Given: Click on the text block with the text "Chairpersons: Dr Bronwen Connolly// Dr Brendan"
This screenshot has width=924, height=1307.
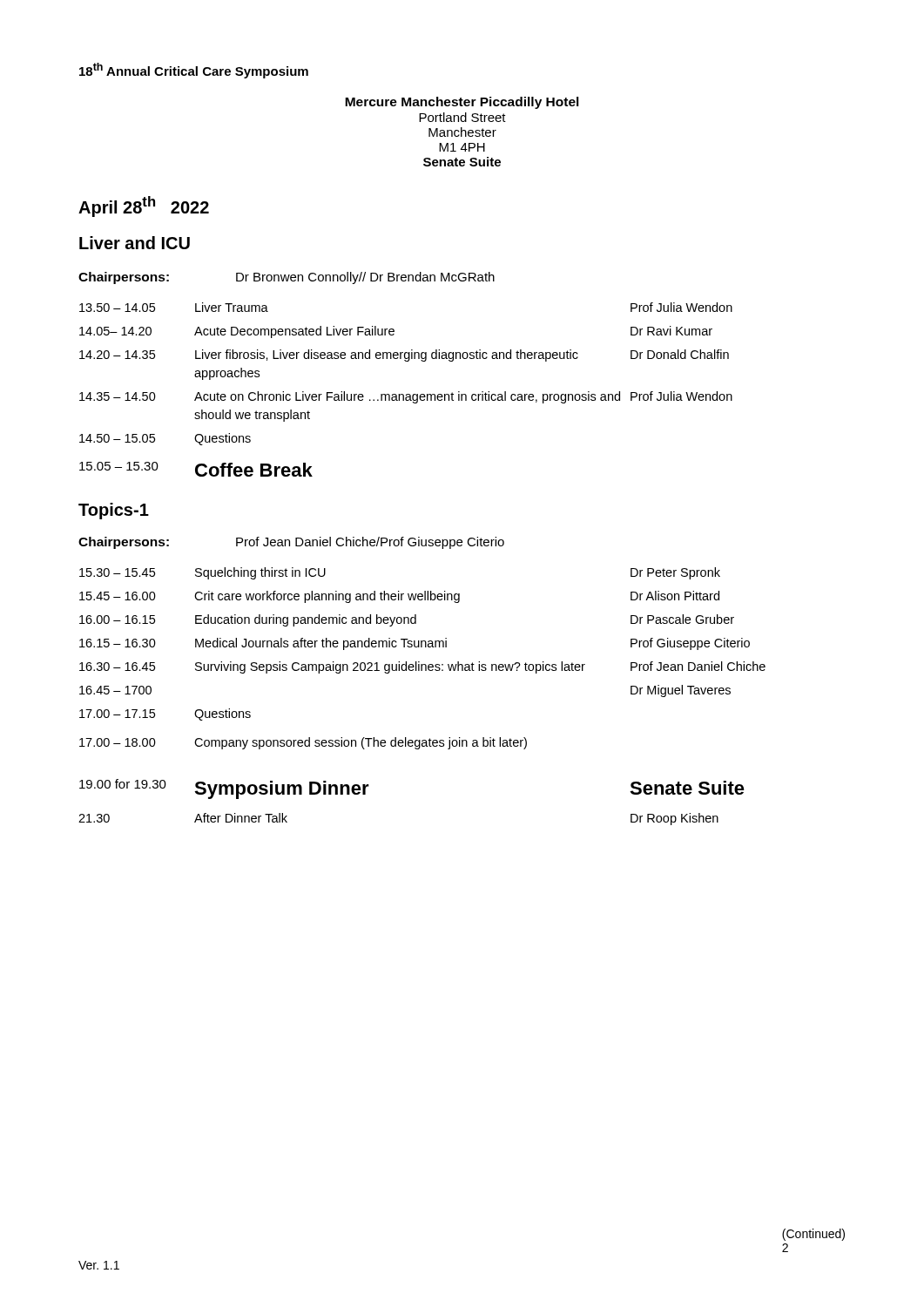Looking at the screenshot, I should (287, 277).
